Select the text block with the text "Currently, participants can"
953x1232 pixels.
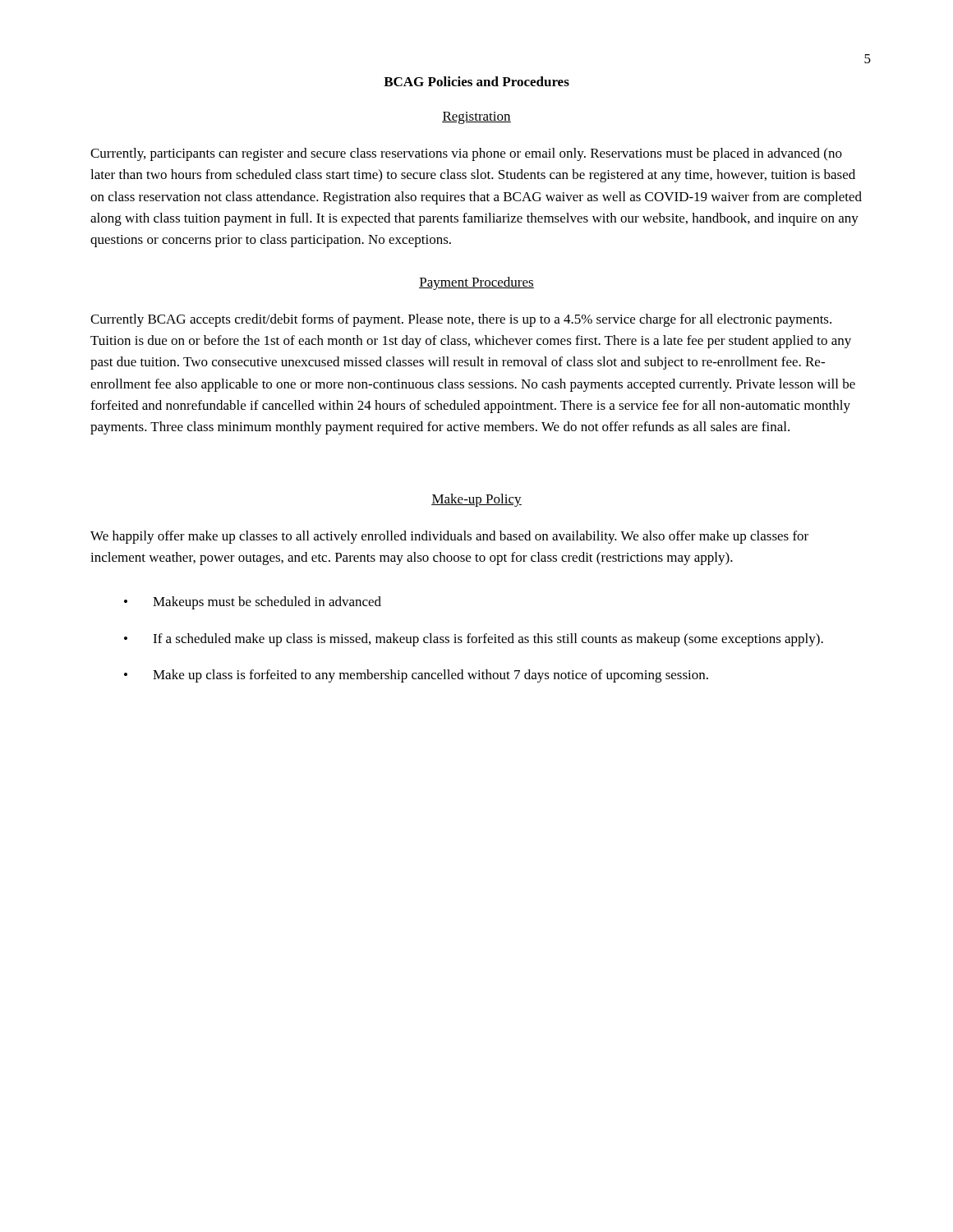pyautogui.click(x=476, y=196)
